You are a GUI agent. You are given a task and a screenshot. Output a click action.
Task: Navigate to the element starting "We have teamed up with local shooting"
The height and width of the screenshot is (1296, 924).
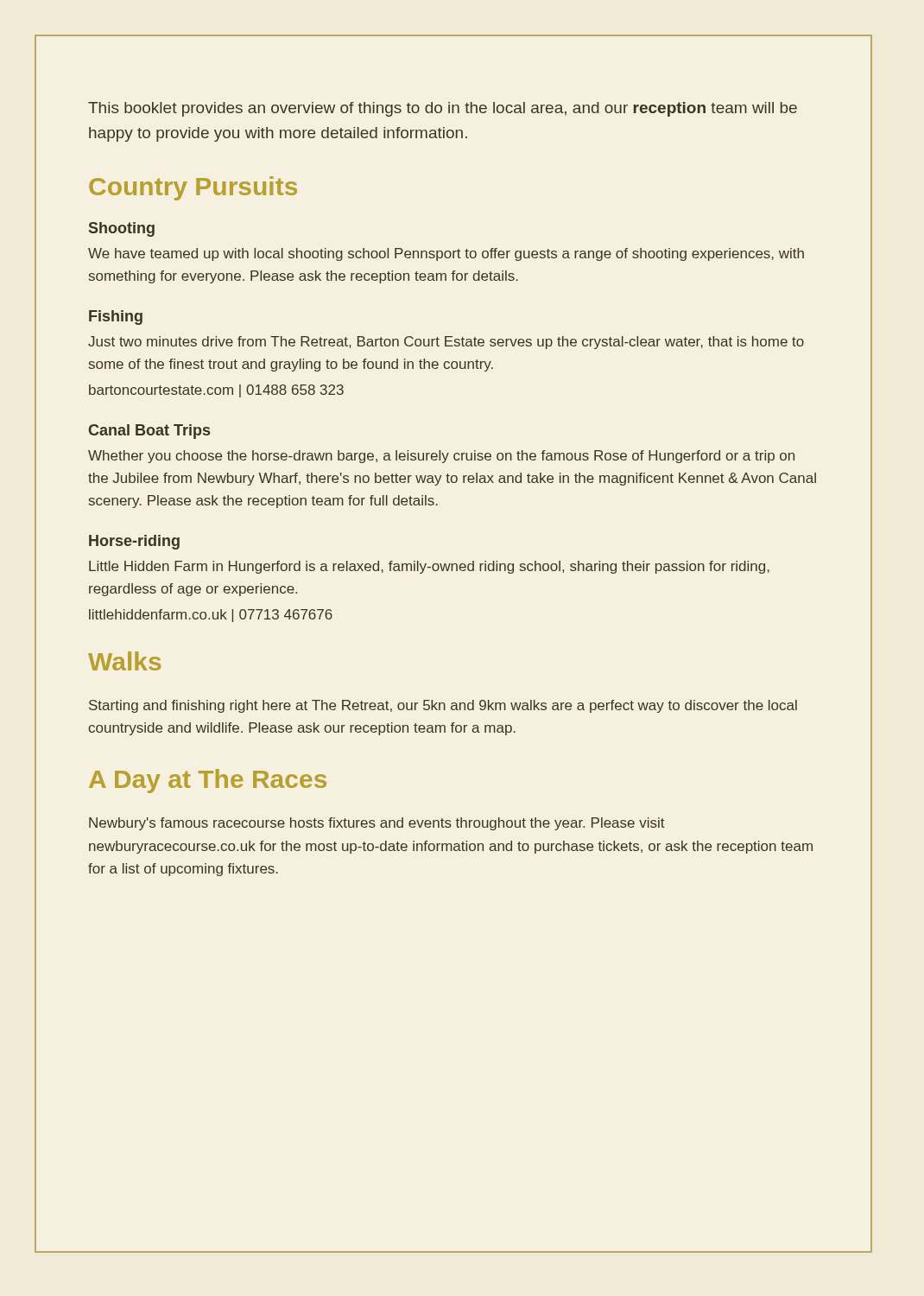click(453, 266)
